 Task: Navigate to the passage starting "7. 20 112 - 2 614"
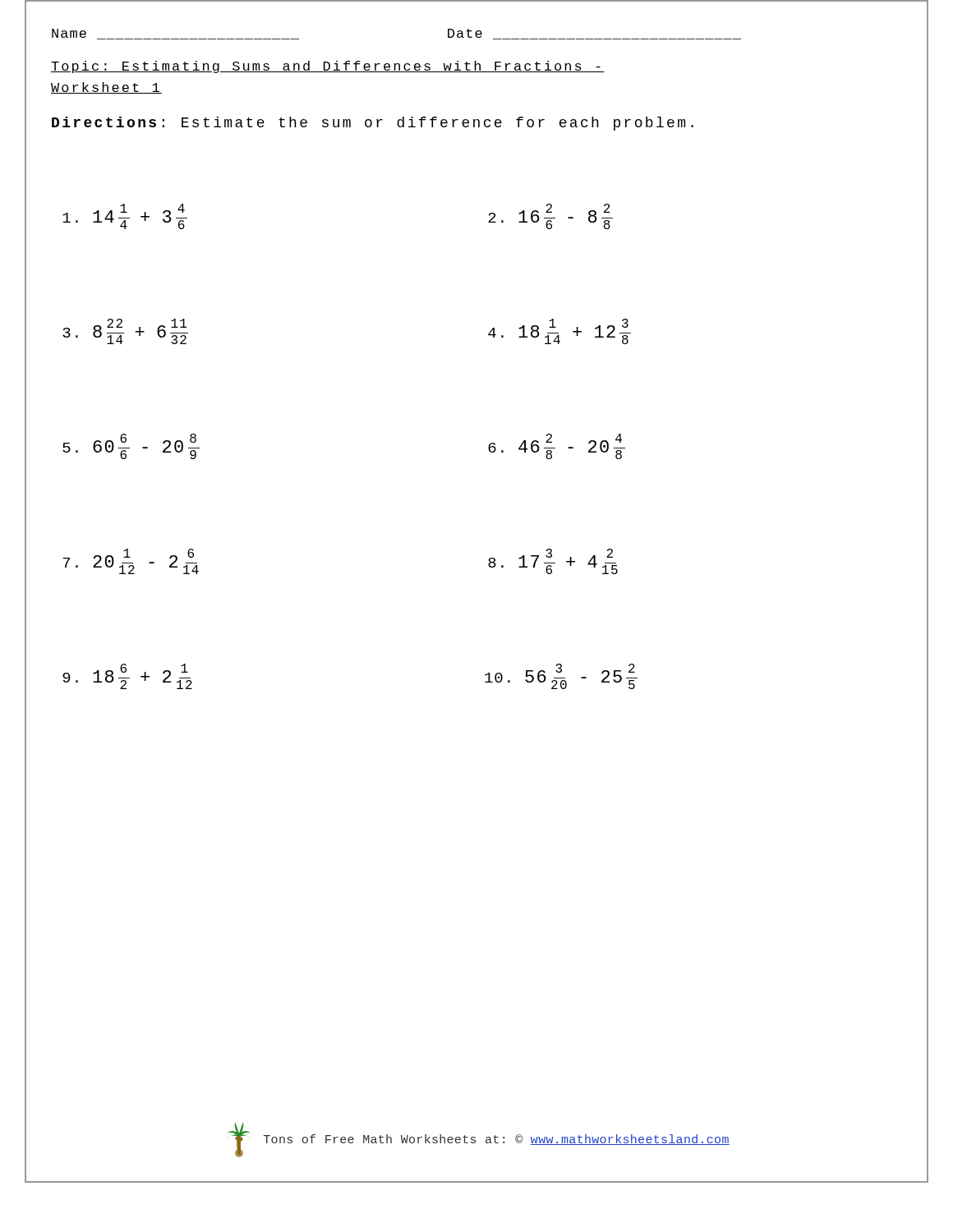(126, 563)
